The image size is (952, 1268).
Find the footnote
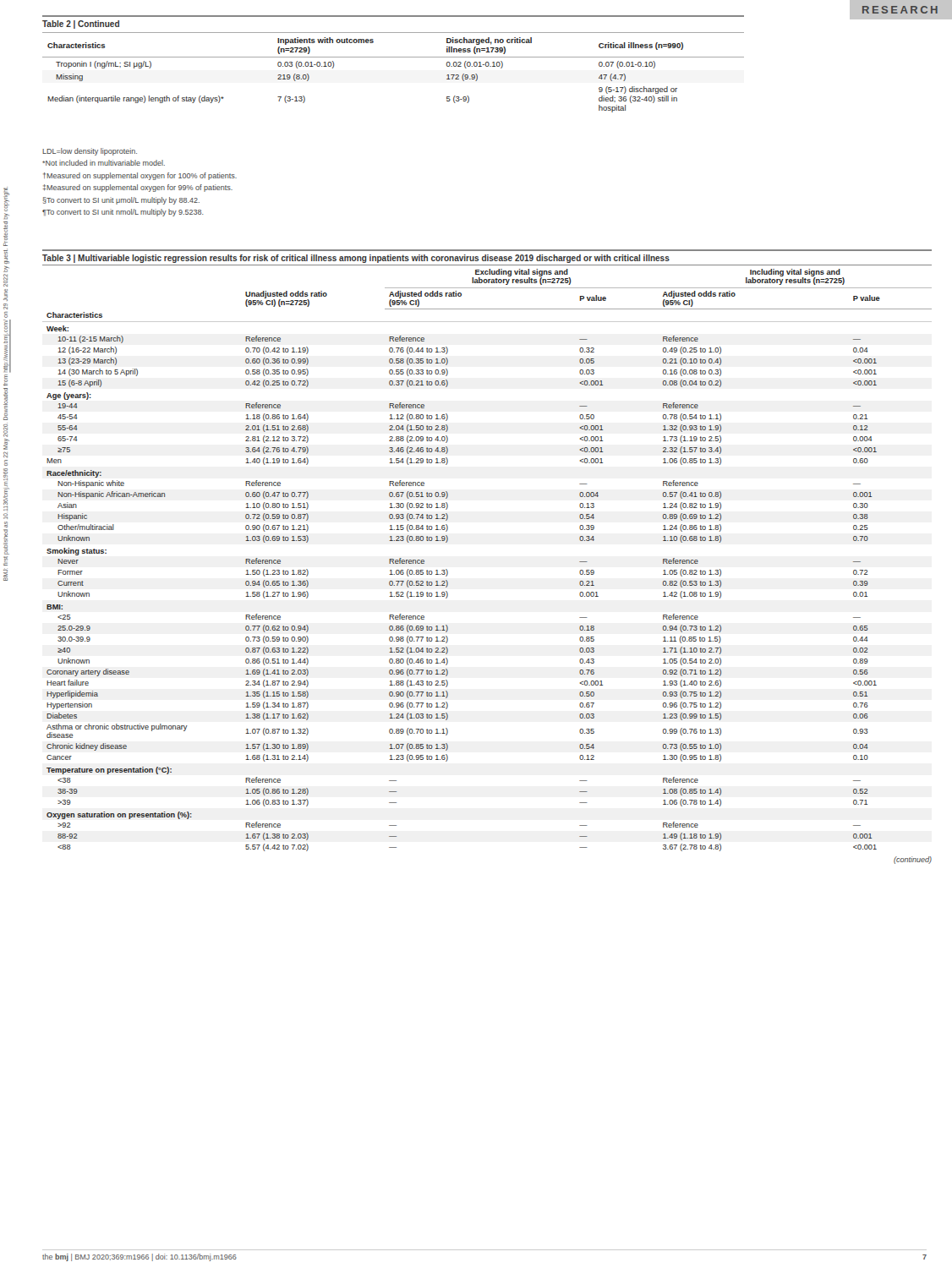click(x=140, y=182)
